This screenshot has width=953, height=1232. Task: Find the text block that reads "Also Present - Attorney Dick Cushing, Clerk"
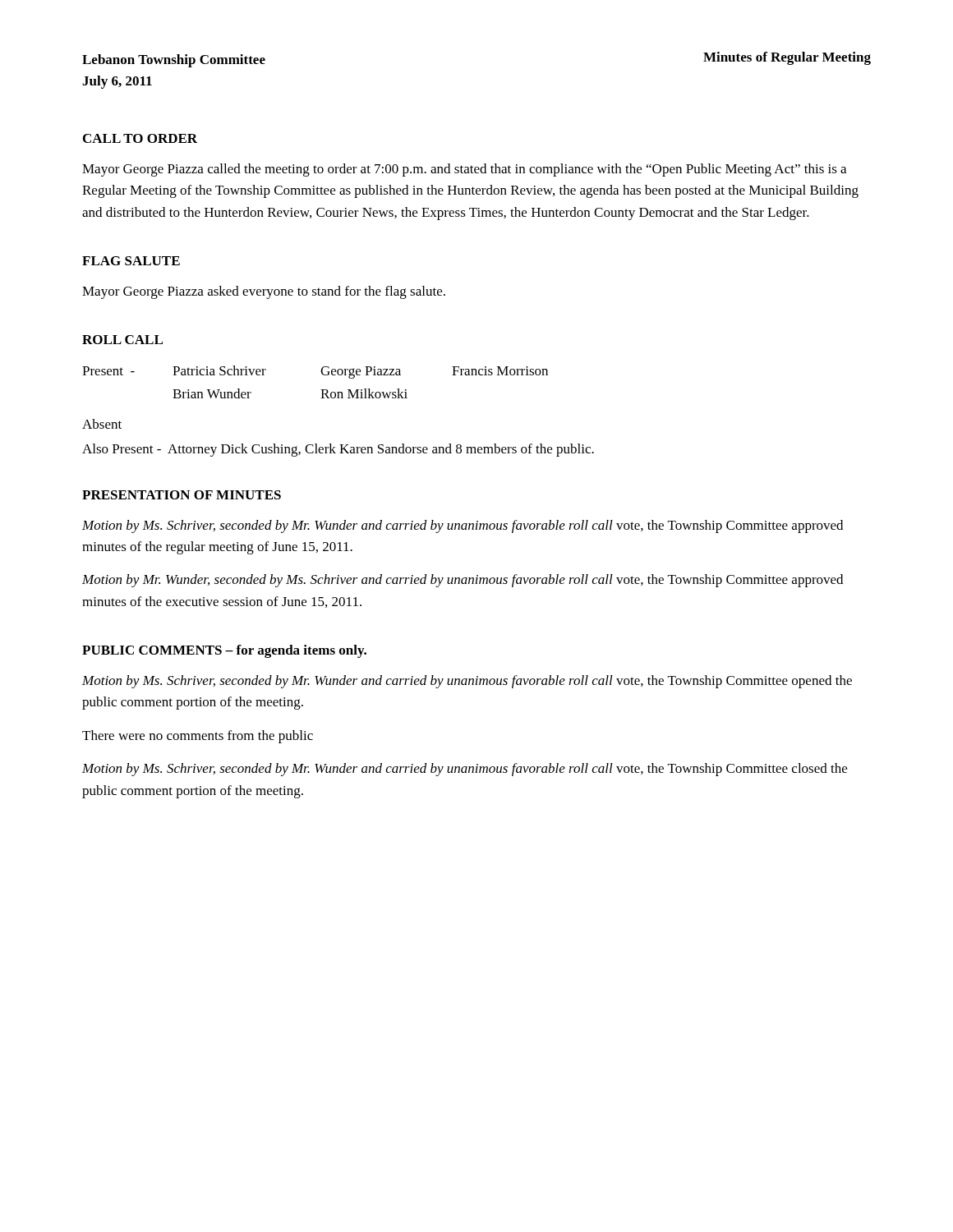pos(338,449)
